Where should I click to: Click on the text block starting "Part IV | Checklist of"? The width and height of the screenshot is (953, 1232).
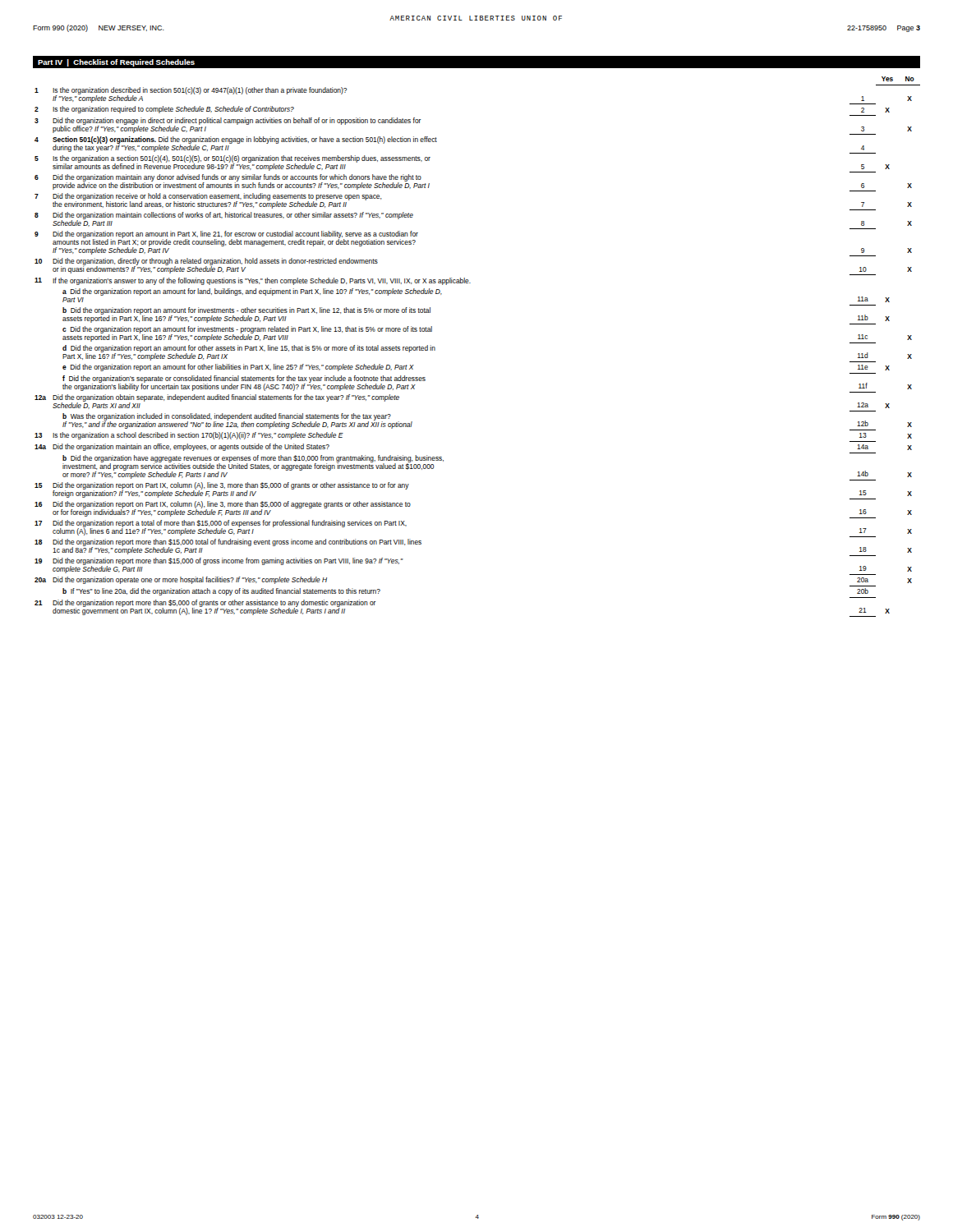tap(116, 62)
